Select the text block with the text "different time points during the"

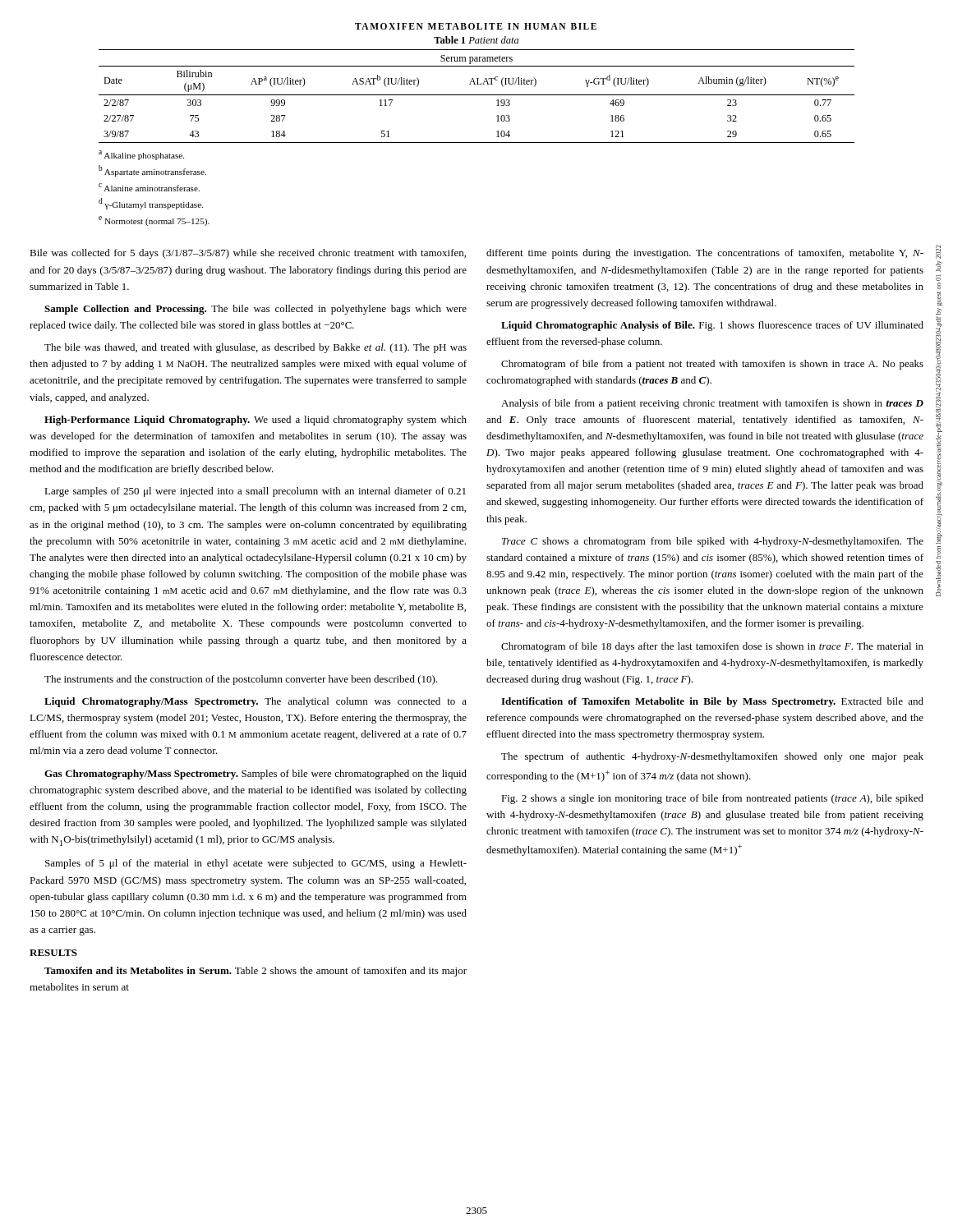point(705,278)
